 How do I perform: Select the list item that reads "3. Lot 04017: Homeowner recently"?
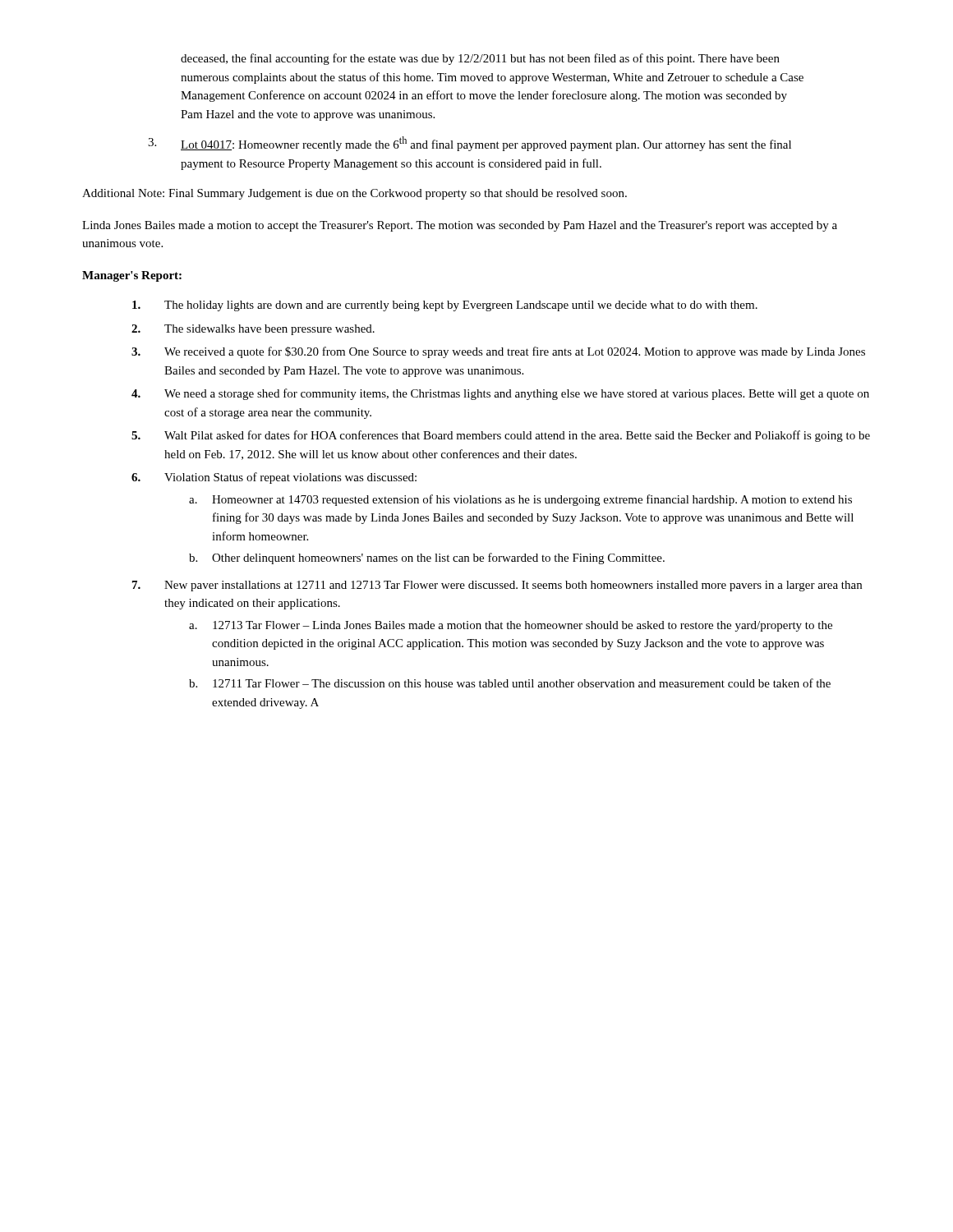[476, 153]
